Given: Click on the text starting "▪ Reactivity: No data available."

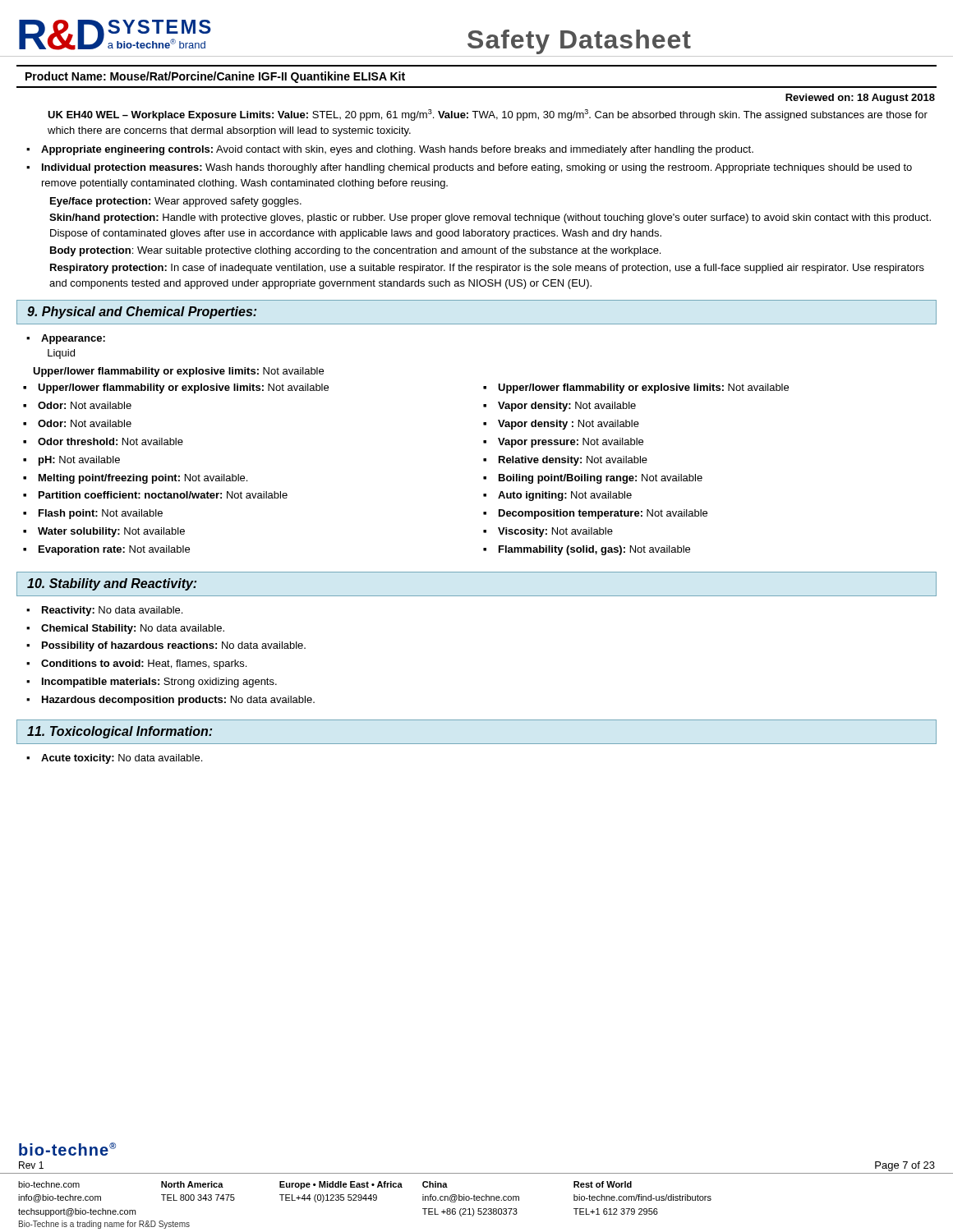Looking at the screenshot, I should 105,610.
